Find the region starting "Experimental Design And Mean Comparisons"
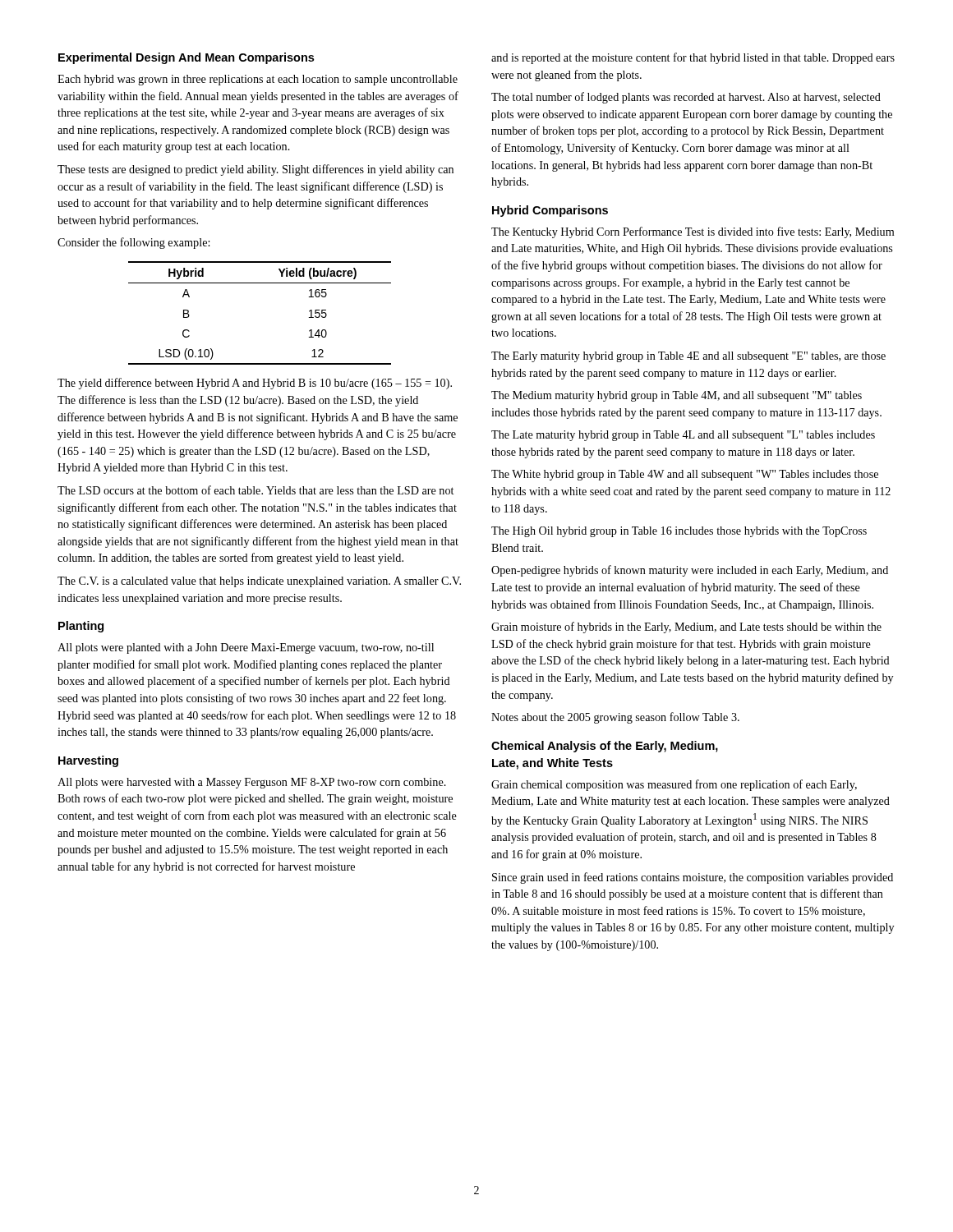953x1232 pixels. click(186, 57)
